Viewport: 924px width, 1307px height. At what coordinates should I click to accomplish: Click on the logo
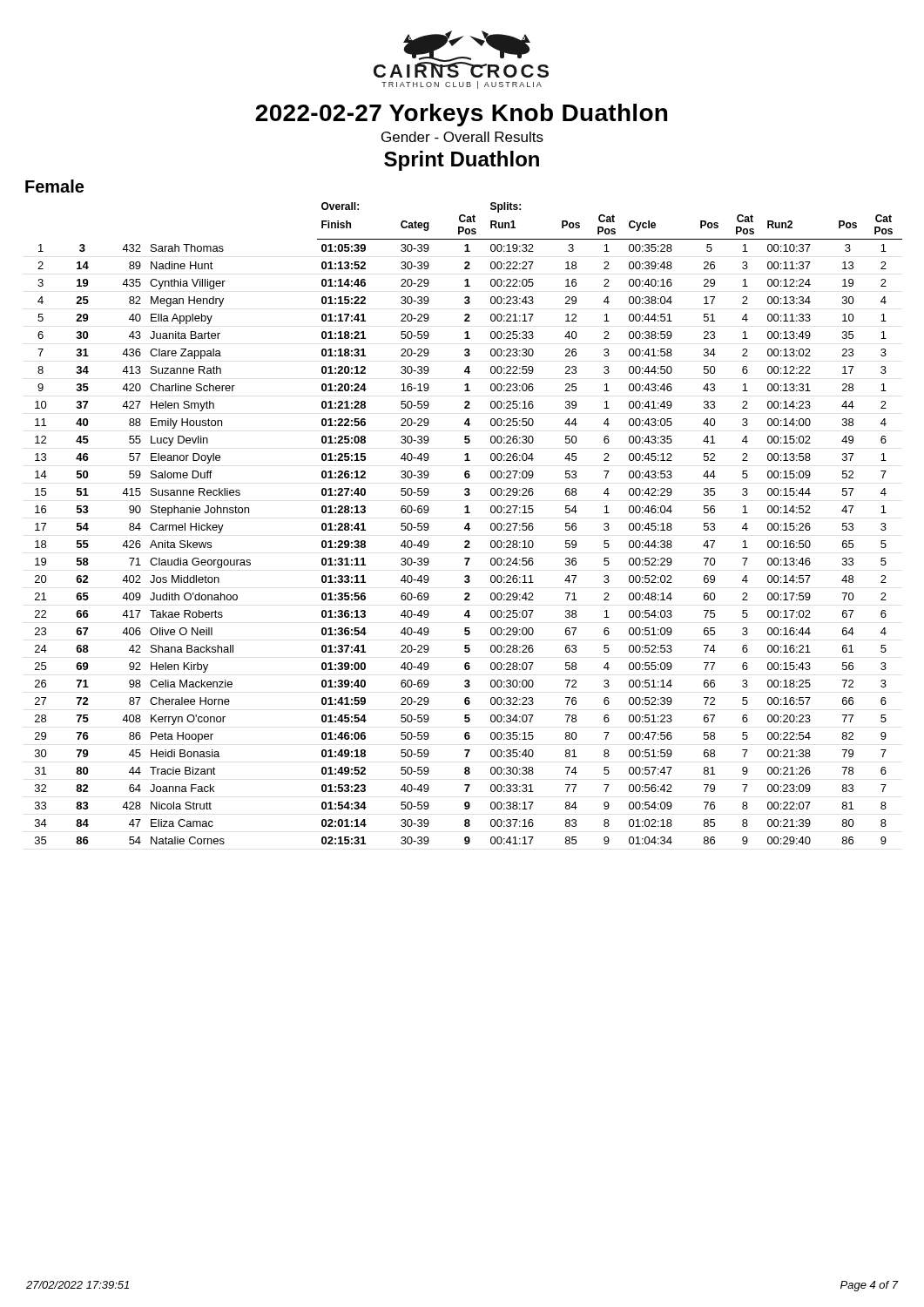(462, 48)
